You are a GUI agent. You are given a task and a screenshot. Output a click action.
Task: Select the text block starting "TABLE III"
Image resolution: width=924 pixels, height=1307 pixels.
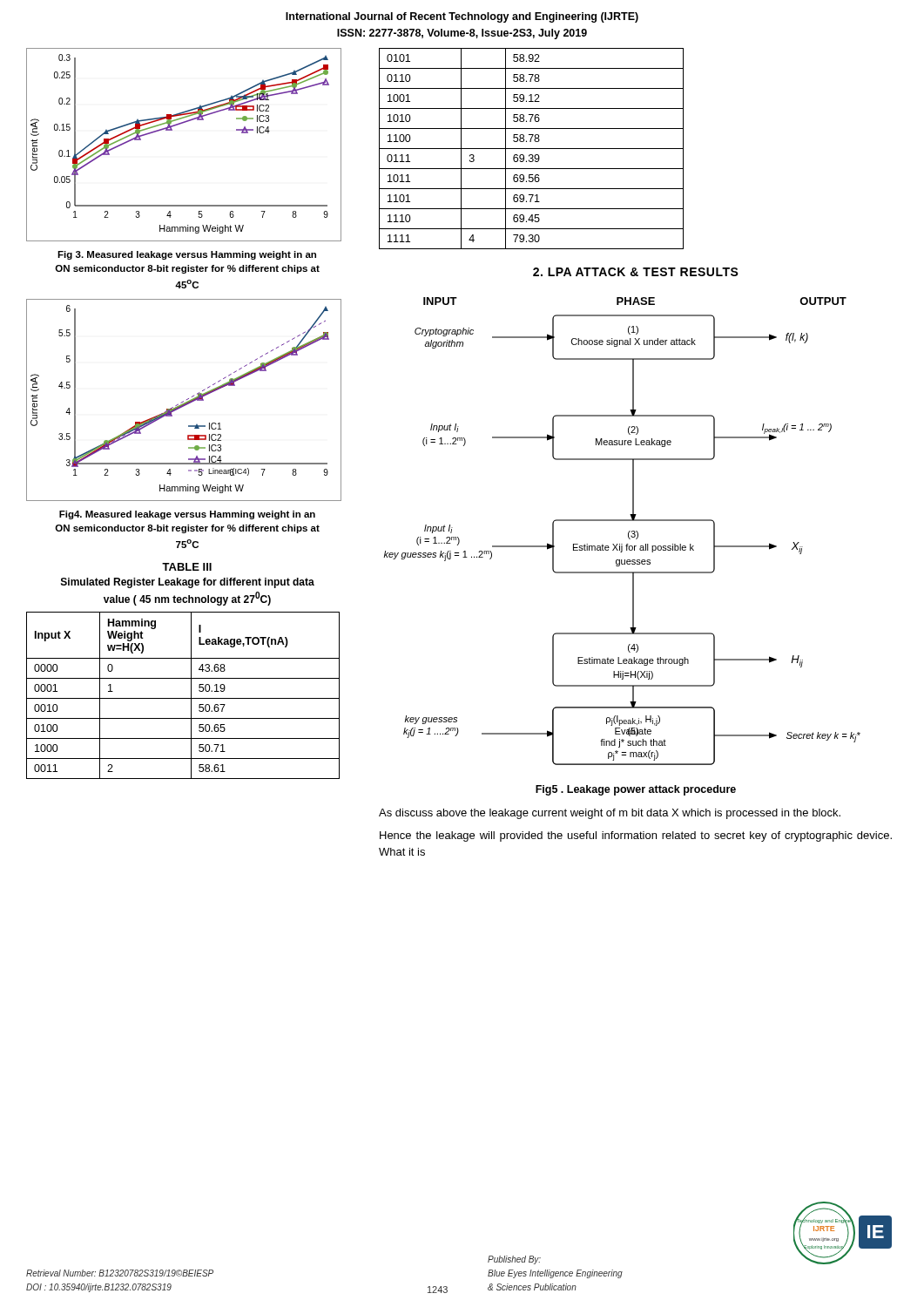pyautogui.click(x=187, y=567)
